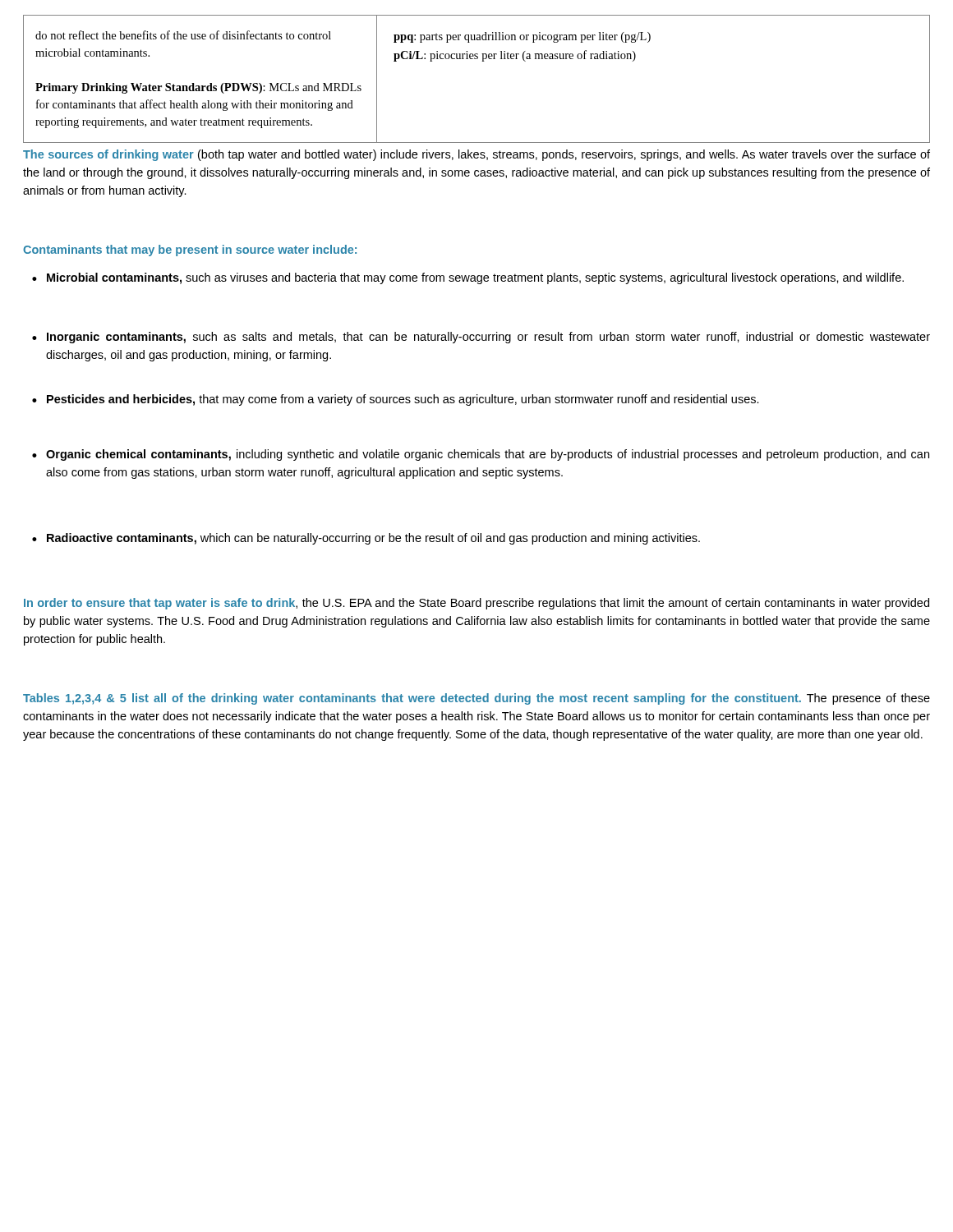
Task: Find the block on this page that starts "ppq: parts per quadrillion or"
Action: pos(522,46)
